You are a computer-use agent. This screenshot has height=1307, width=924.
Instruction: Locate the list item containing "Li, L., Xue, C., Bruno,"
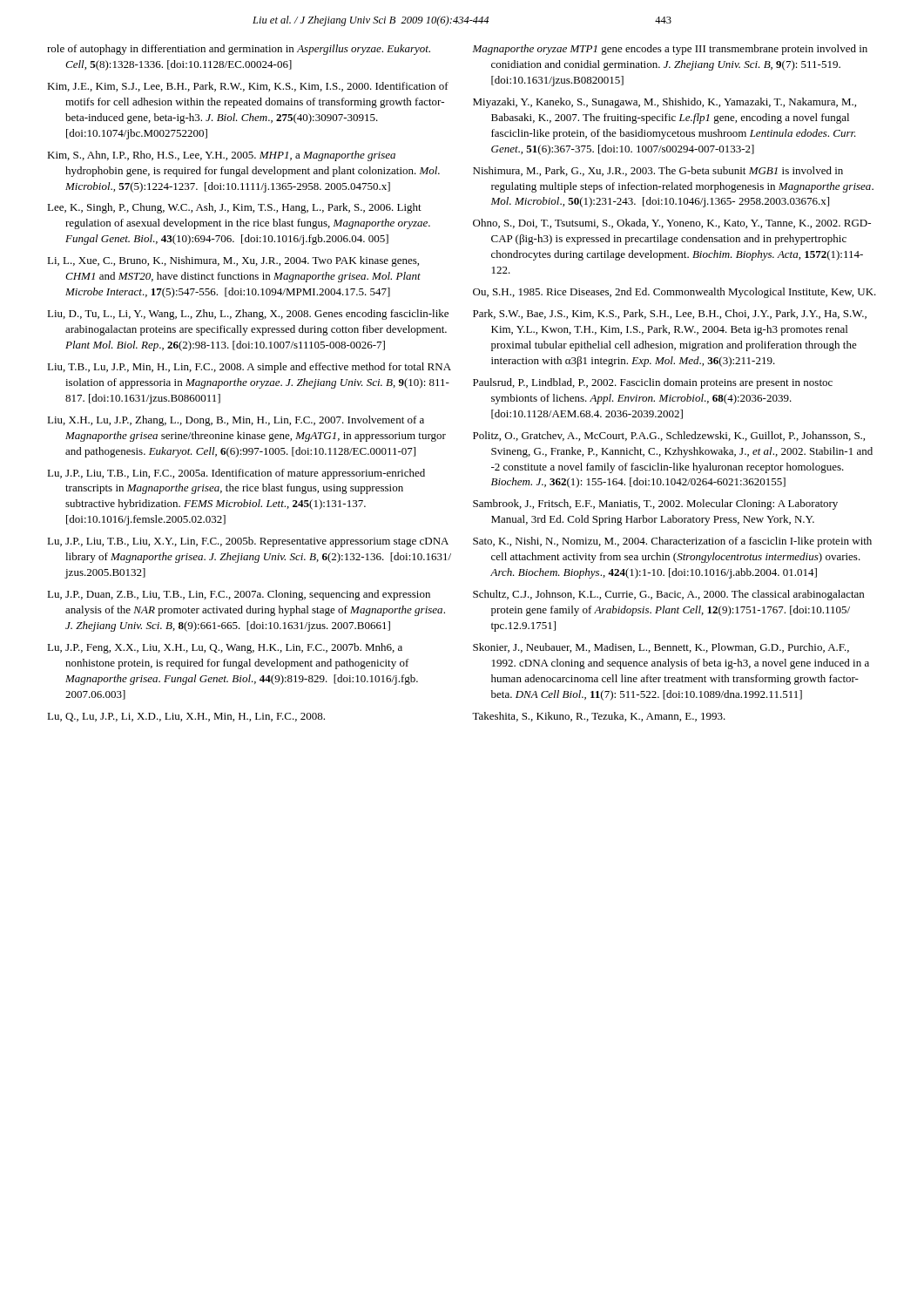(234, 276)
